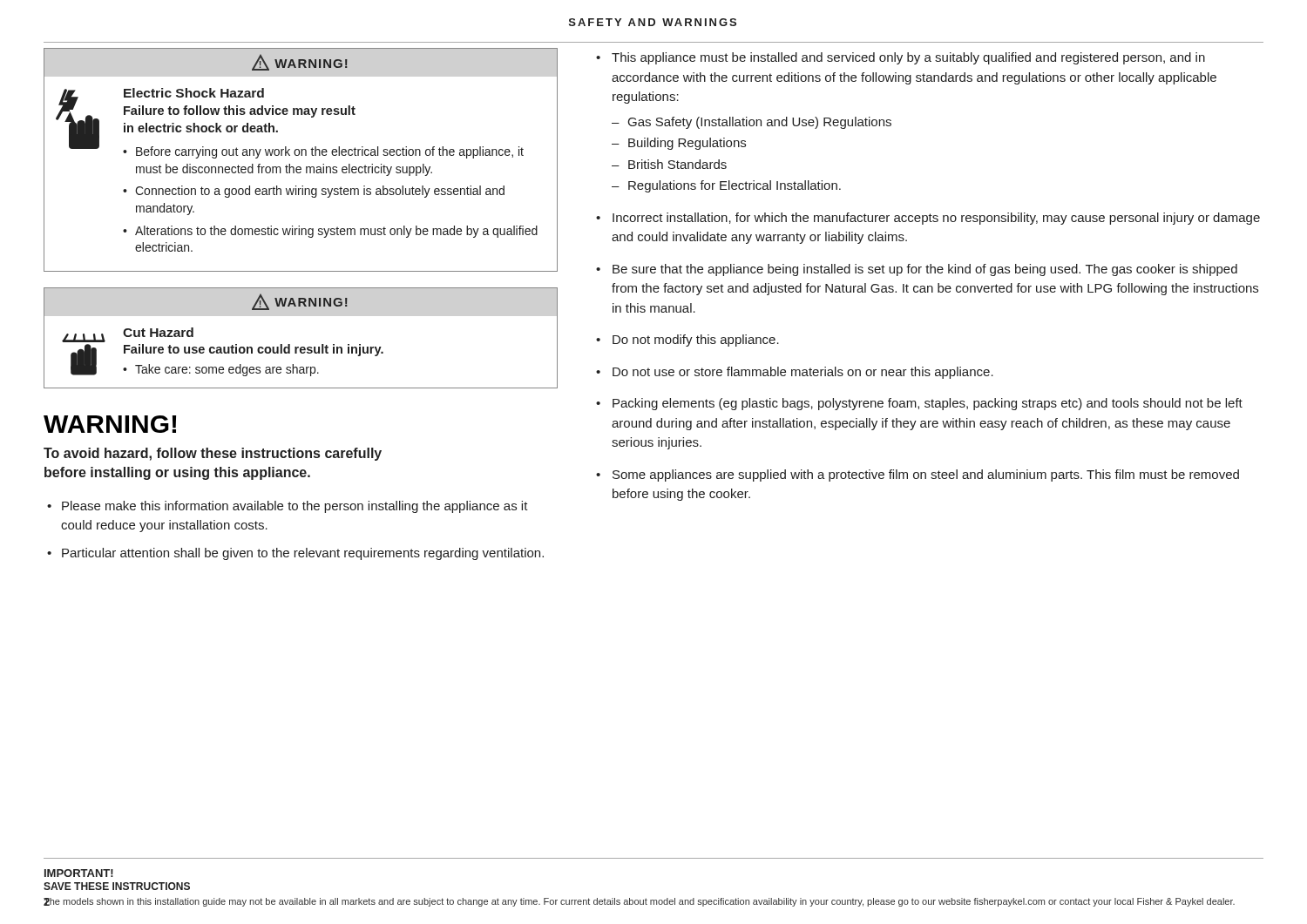Select the list item with the text "Particular attention shall be given to"

[x=303, y=553]
